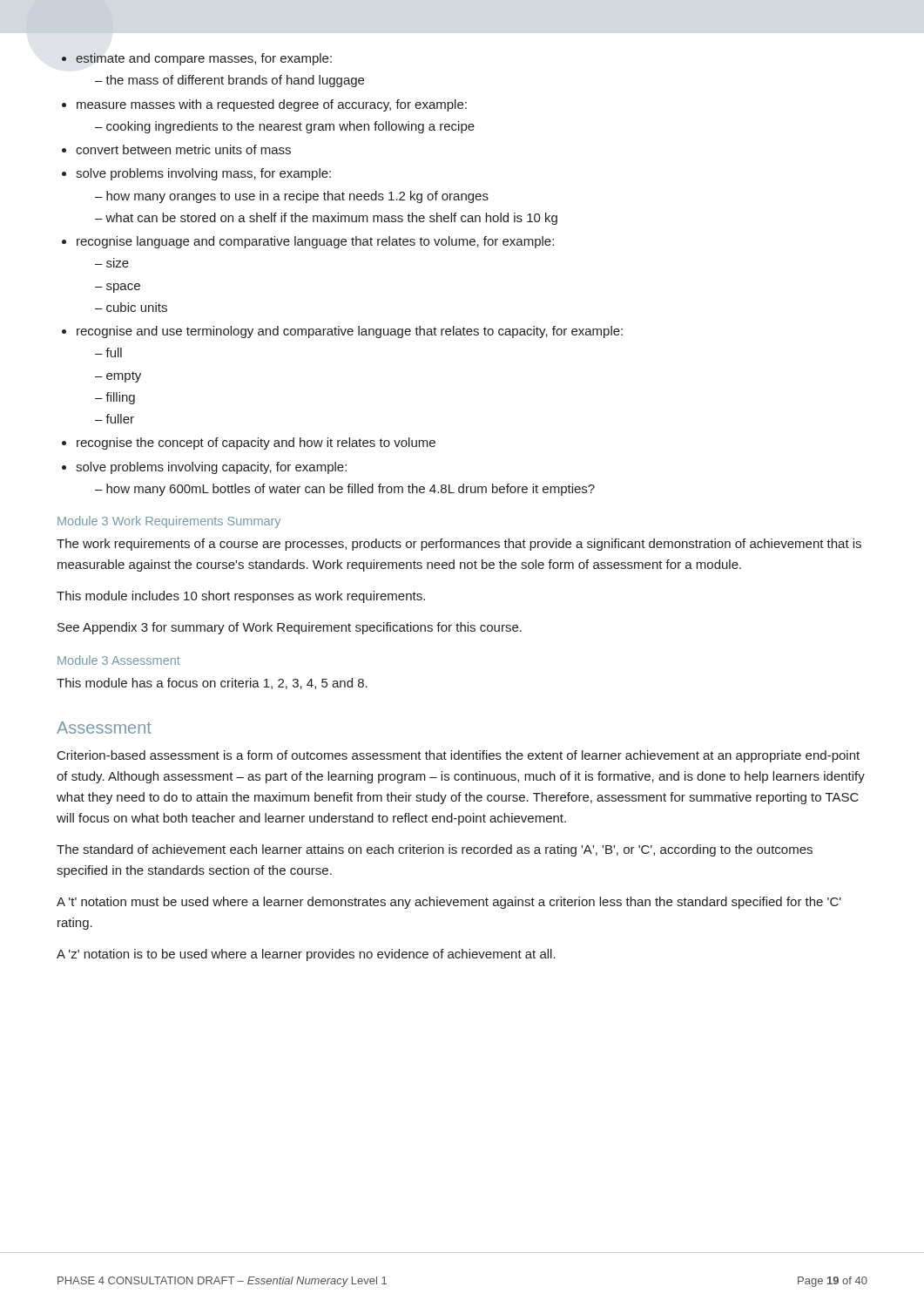Locate the block starting "Module 3 Work Requirements"
This screenshot has height=1307, width=924.
(169, 521)
